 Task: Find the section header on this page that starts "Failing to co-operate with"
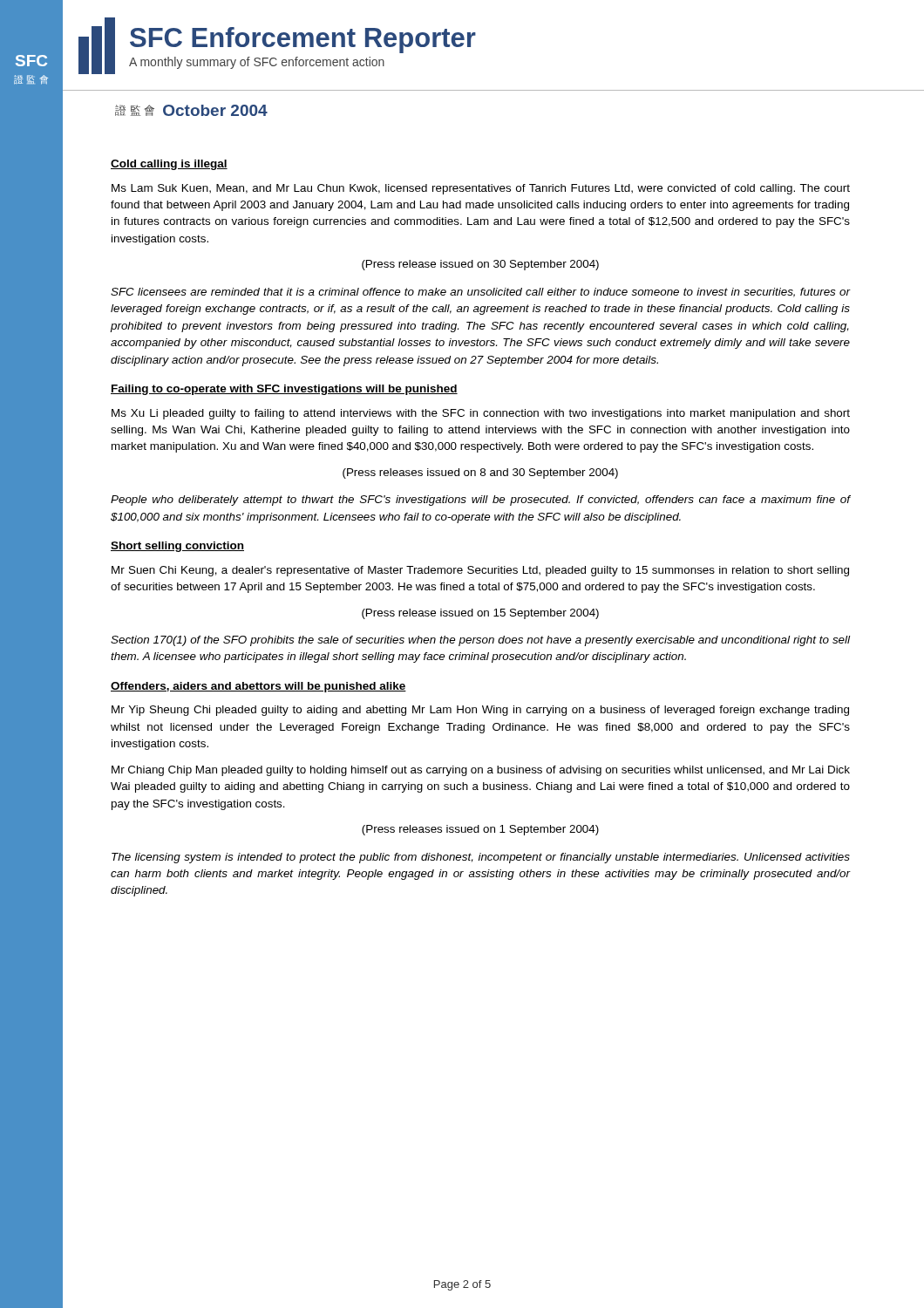click(x=284, y=388)
